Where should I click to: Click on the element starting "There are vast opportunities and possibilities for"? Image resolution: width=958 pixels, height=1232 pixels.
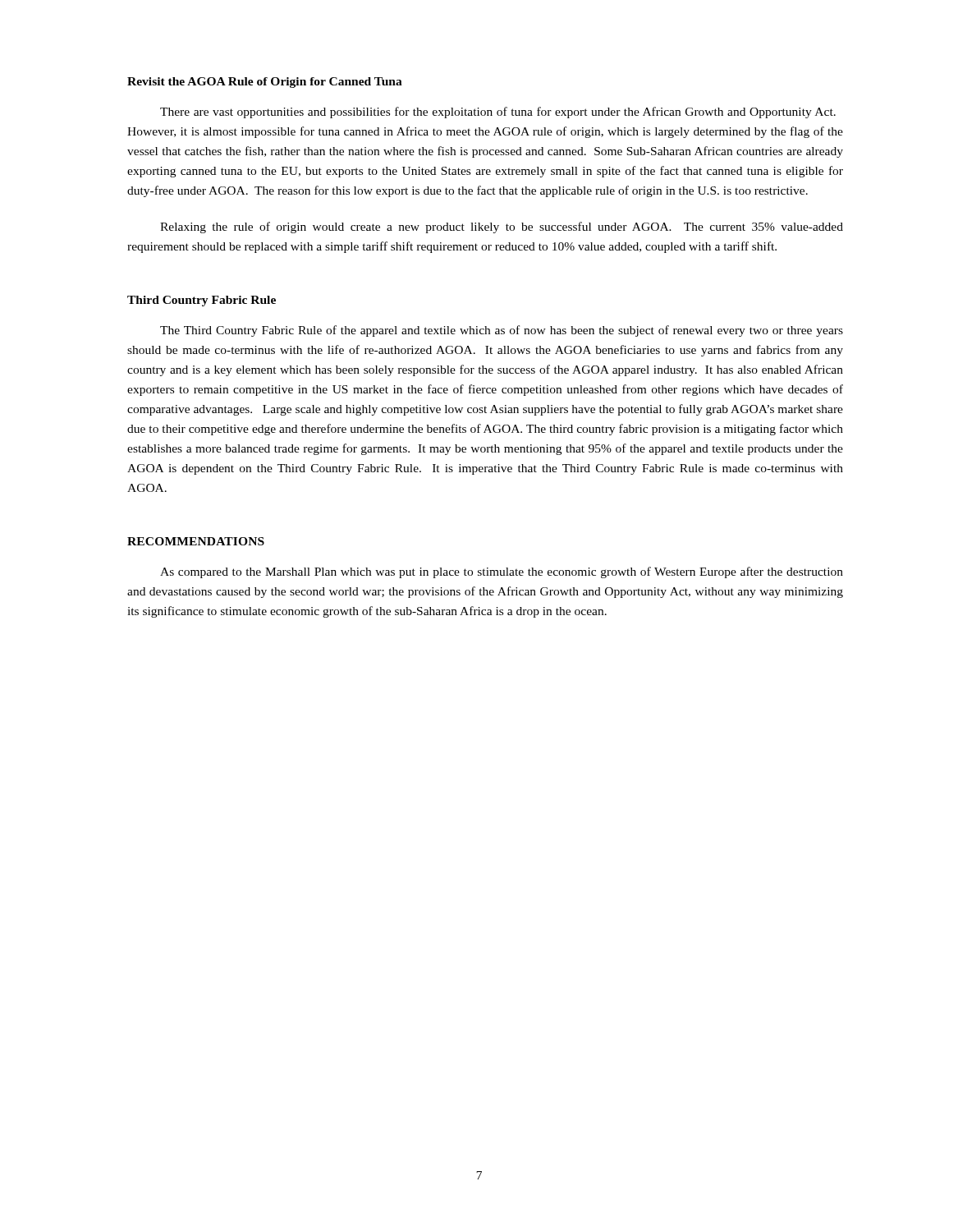485,151
